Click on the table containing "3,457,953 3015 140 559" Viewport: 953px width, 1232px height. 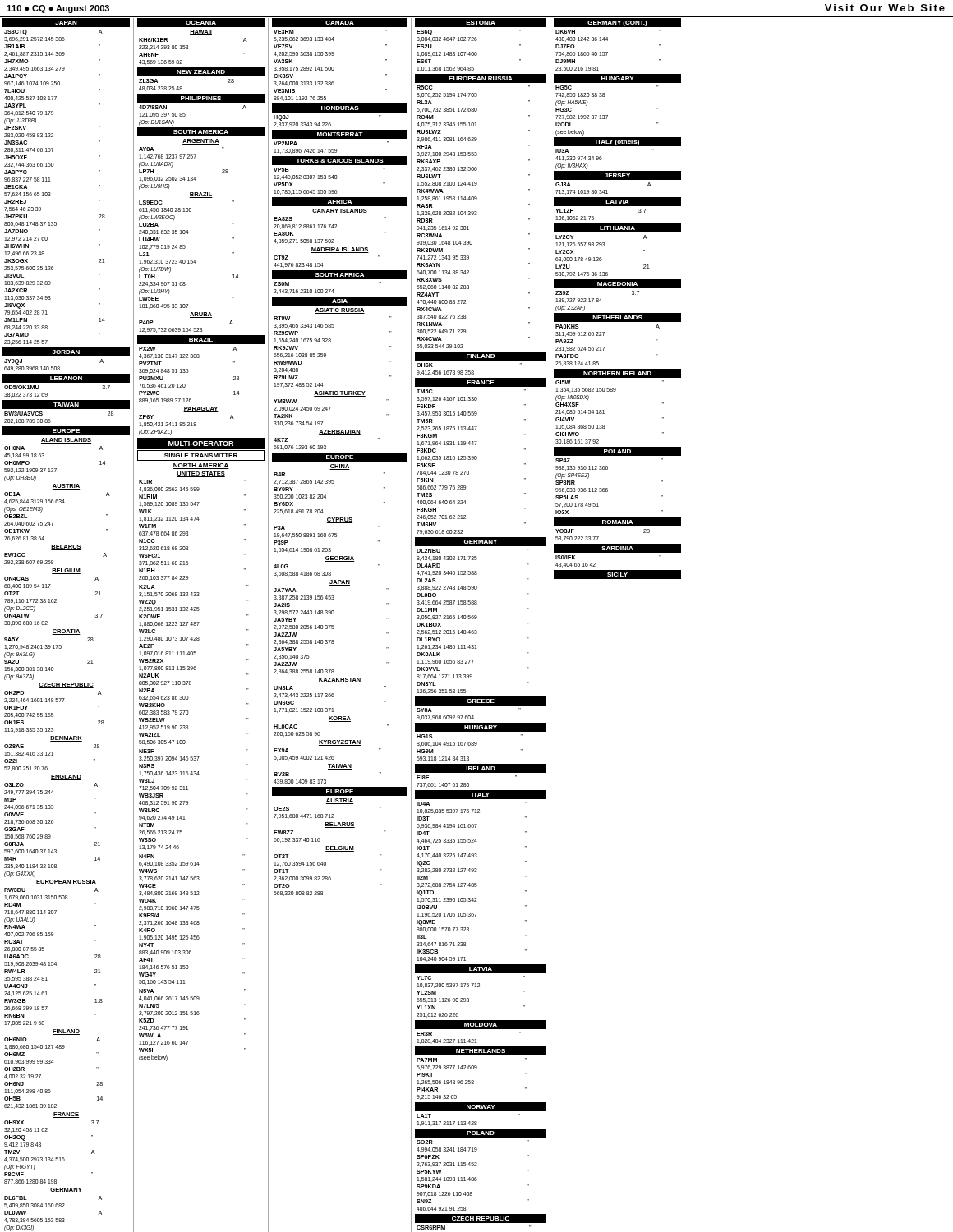tap(481, 462)
